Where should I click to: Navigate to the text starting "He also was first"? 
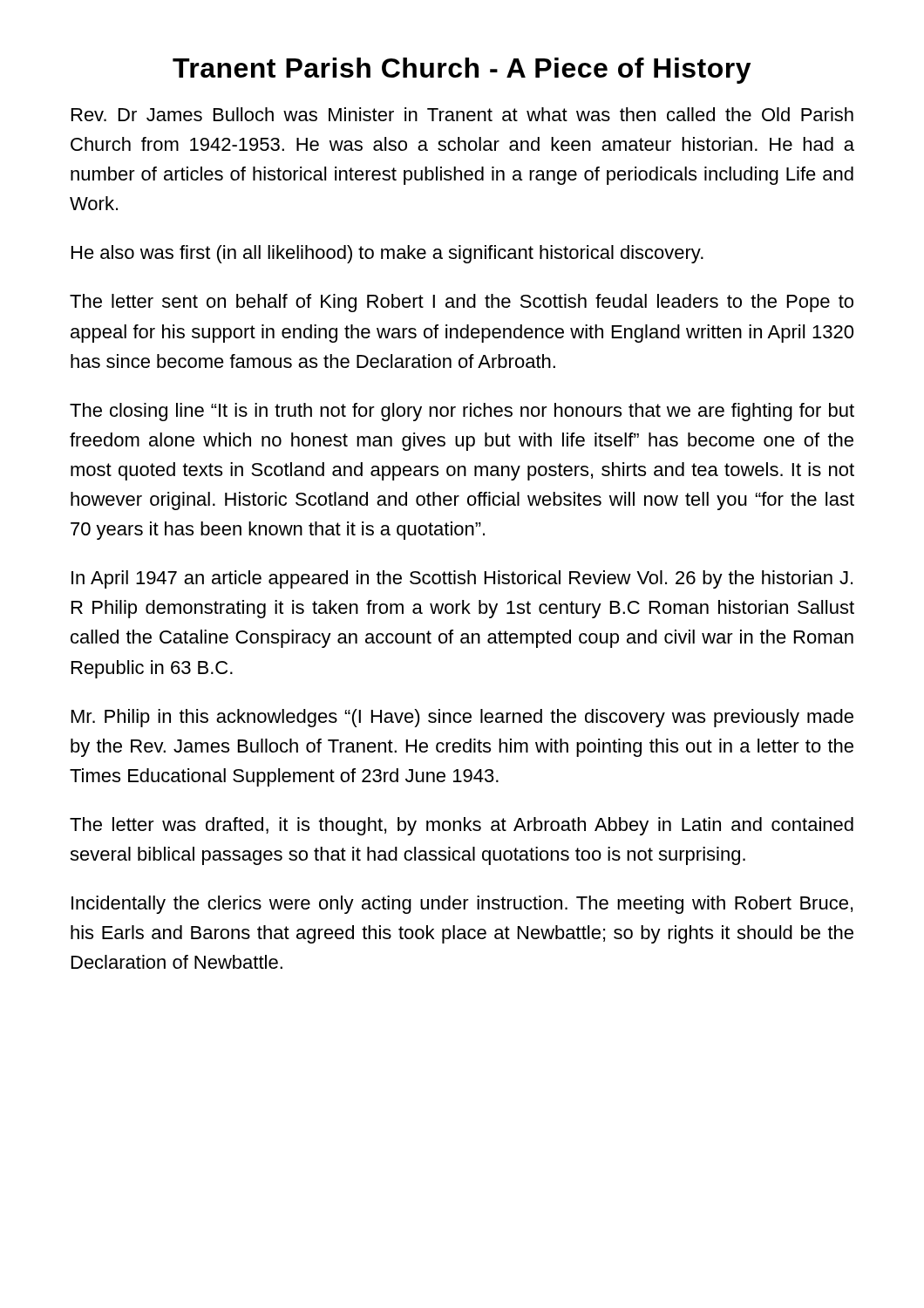pos(387,253)
